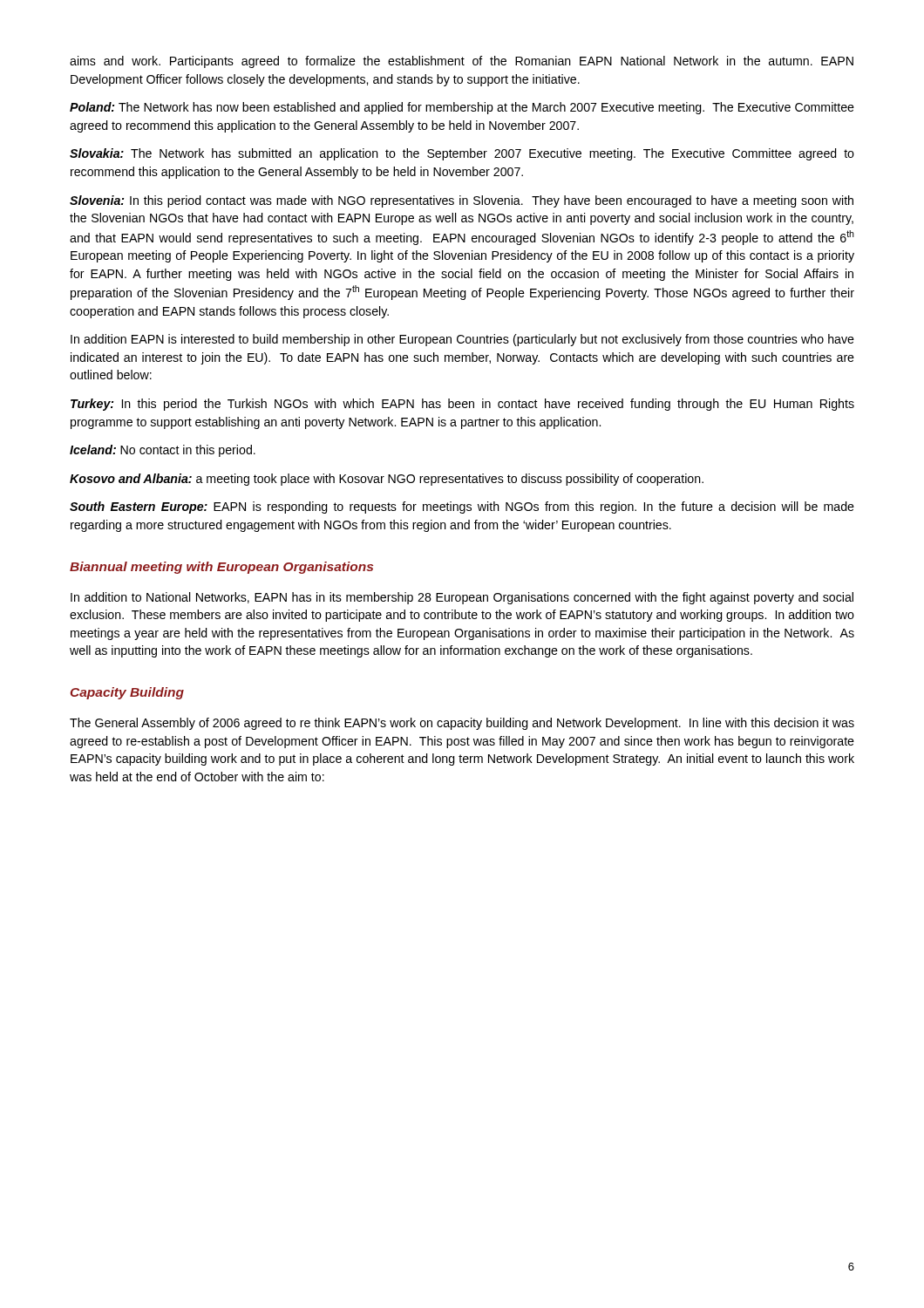Viewport: 924px width, 1308px height.
Task: Click on the text block that reads "In addition to National Networks, EAPN has in"
Action: [462, 624]
